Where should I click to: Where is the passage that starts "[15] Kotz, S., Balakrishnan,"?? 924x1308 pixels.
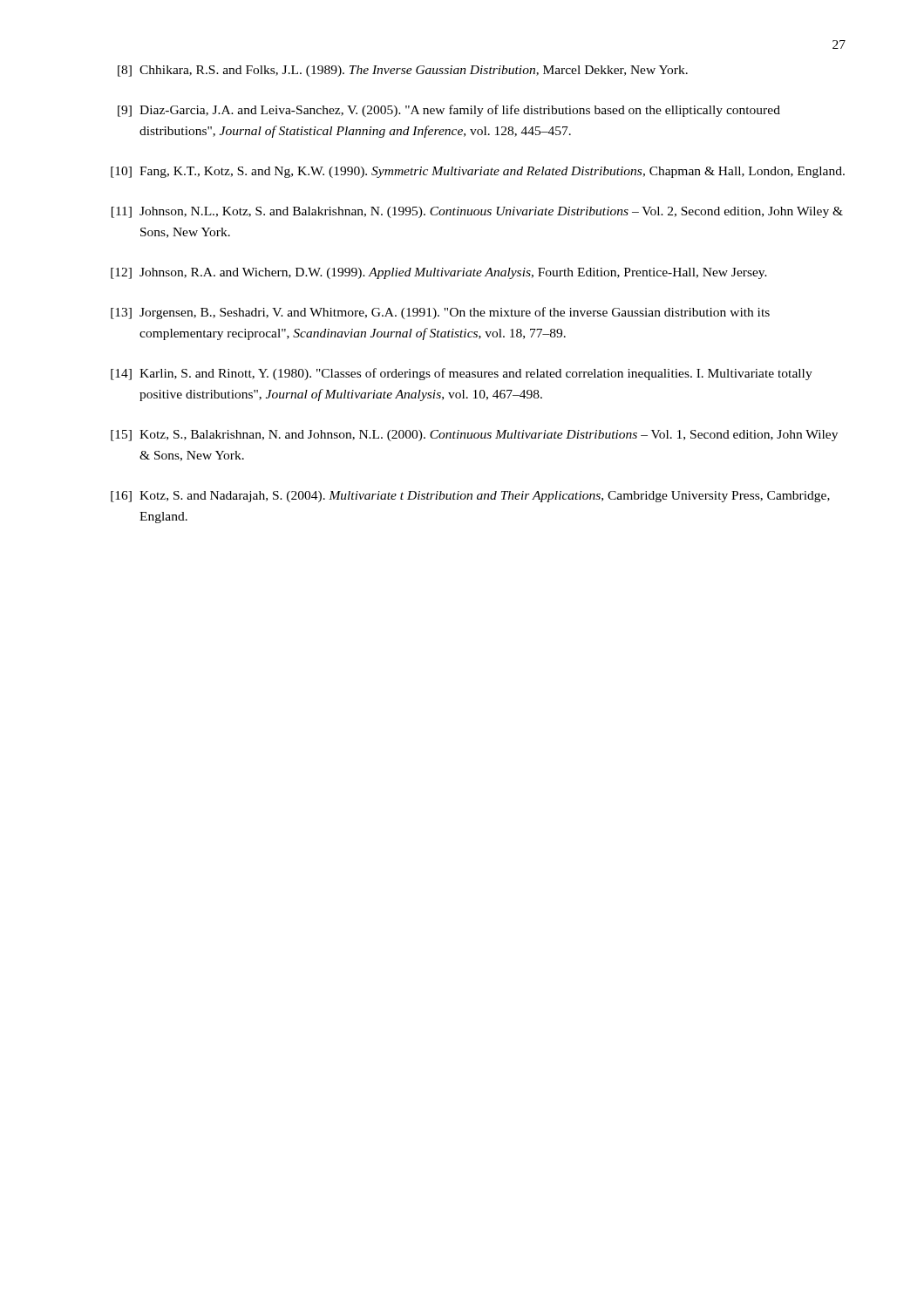(x=470, y=445)
